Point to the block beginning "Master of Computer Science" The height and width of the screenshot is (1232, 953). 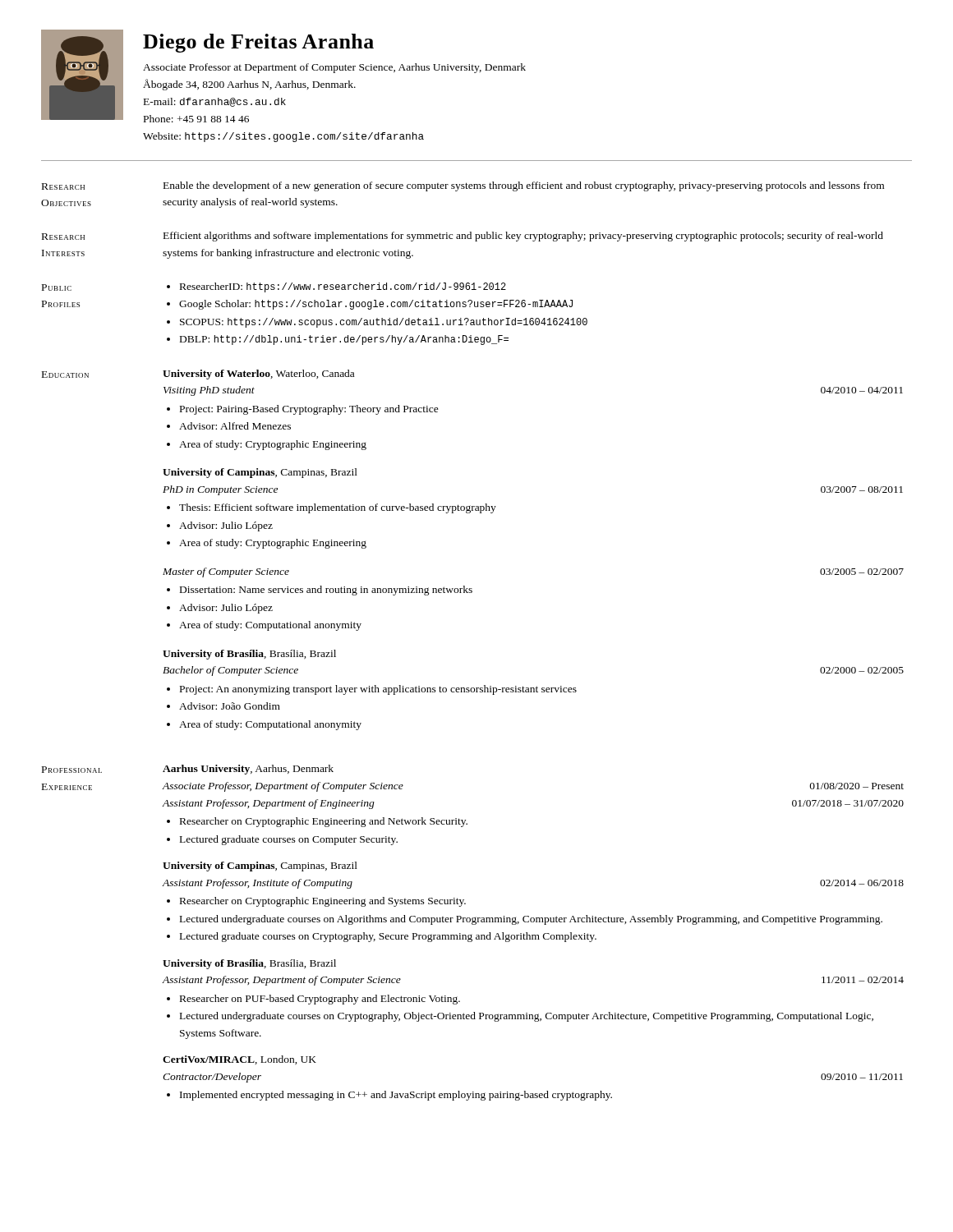(x=230, y=572)
